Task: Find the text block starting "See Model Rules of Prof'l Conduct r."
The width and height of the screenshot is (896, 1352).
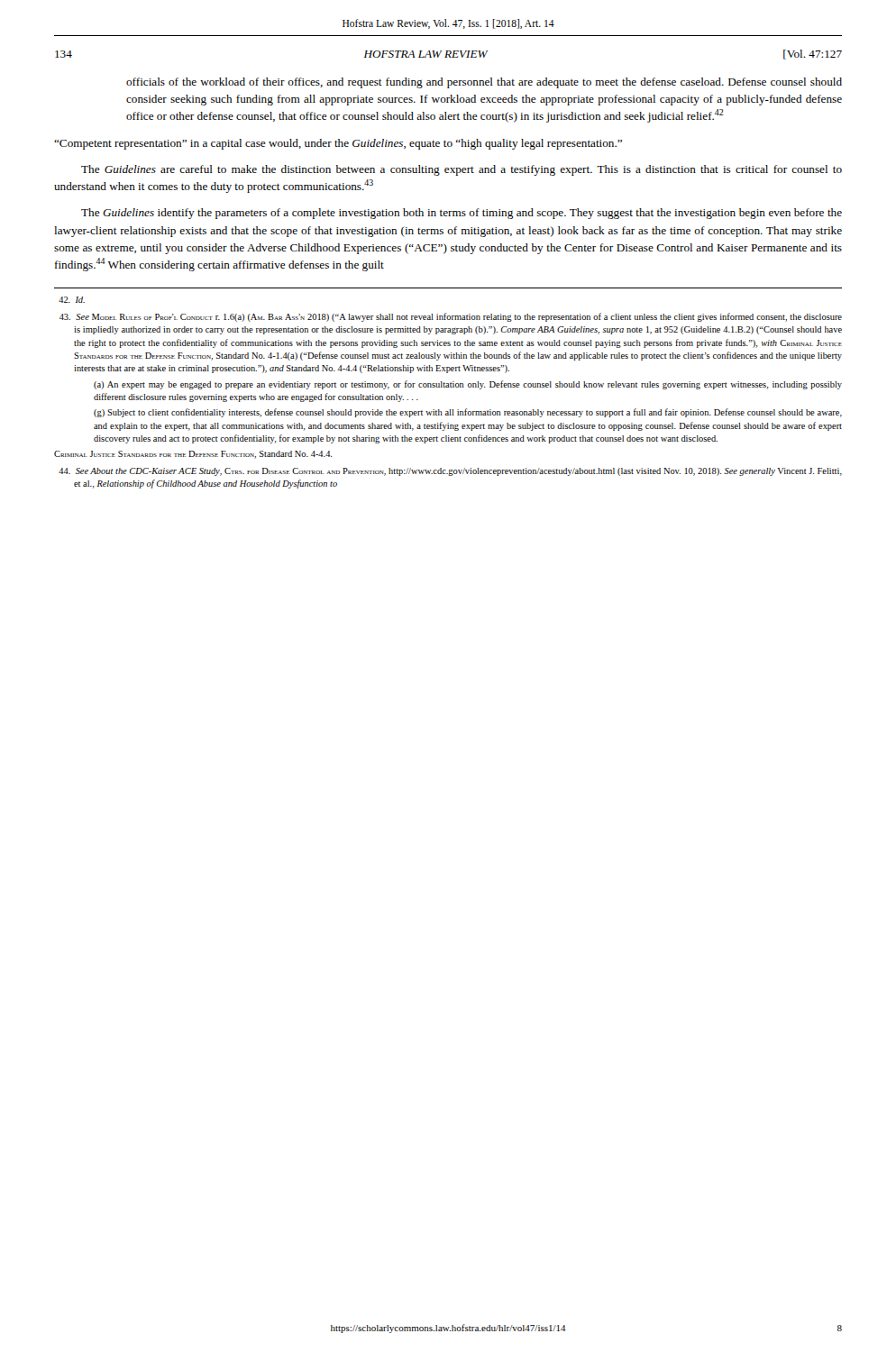Action: (x=458, y=343)
